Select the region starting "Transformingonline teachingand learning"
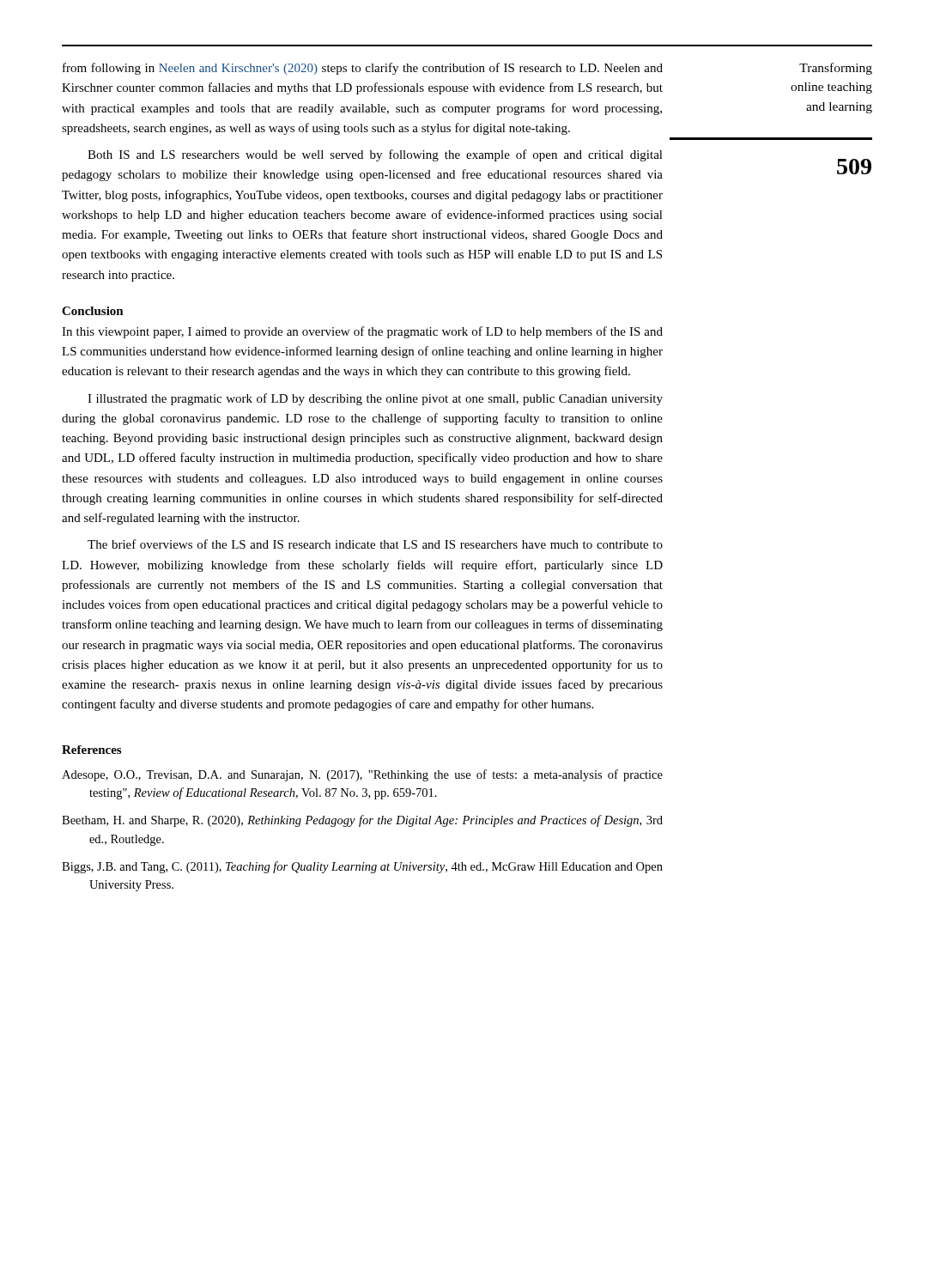The width and height of the screenshot is (934, 1288). pos(831,87)
